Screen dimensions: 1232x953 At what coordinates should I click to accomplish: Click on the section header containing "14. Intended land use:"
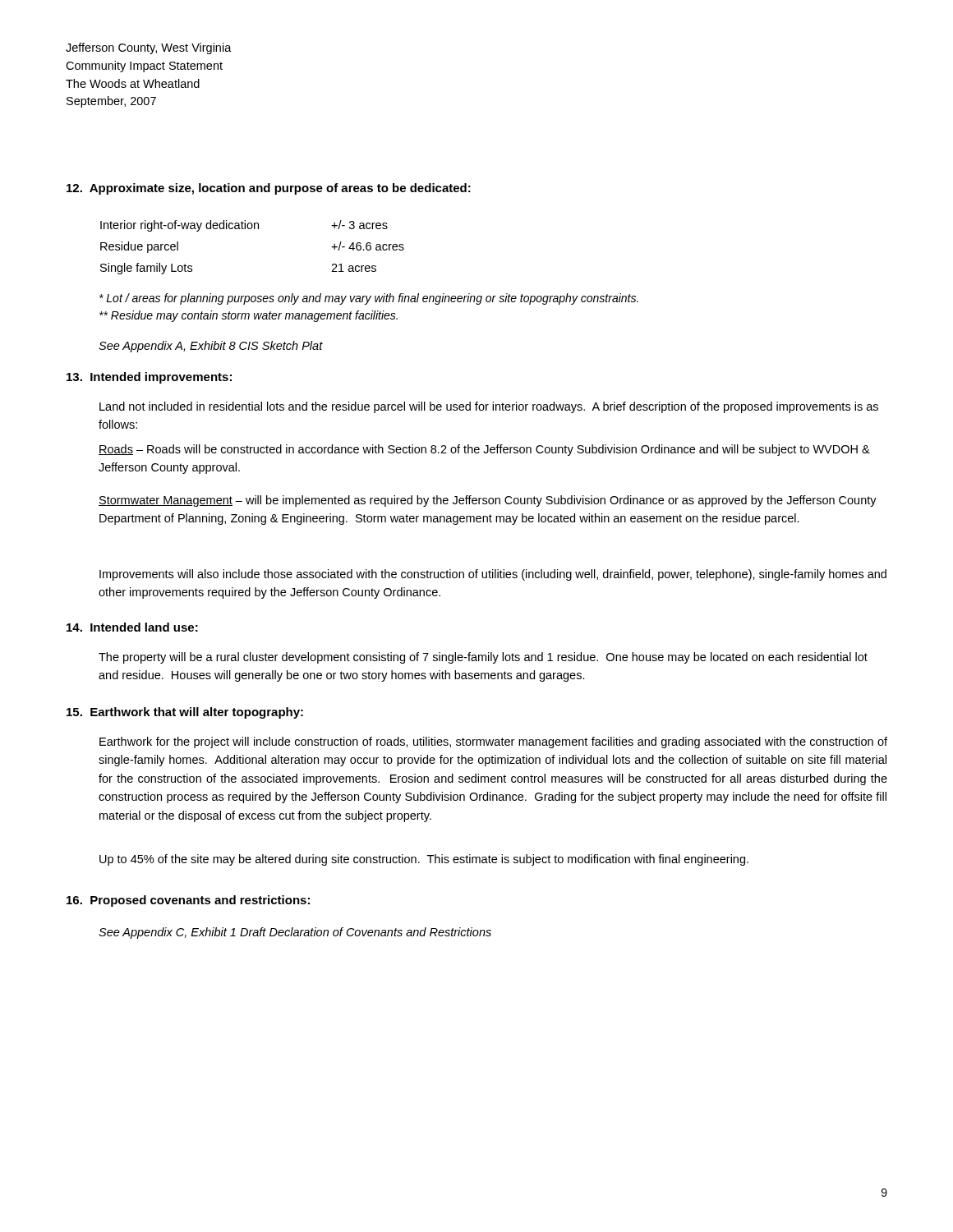[132, 627]
